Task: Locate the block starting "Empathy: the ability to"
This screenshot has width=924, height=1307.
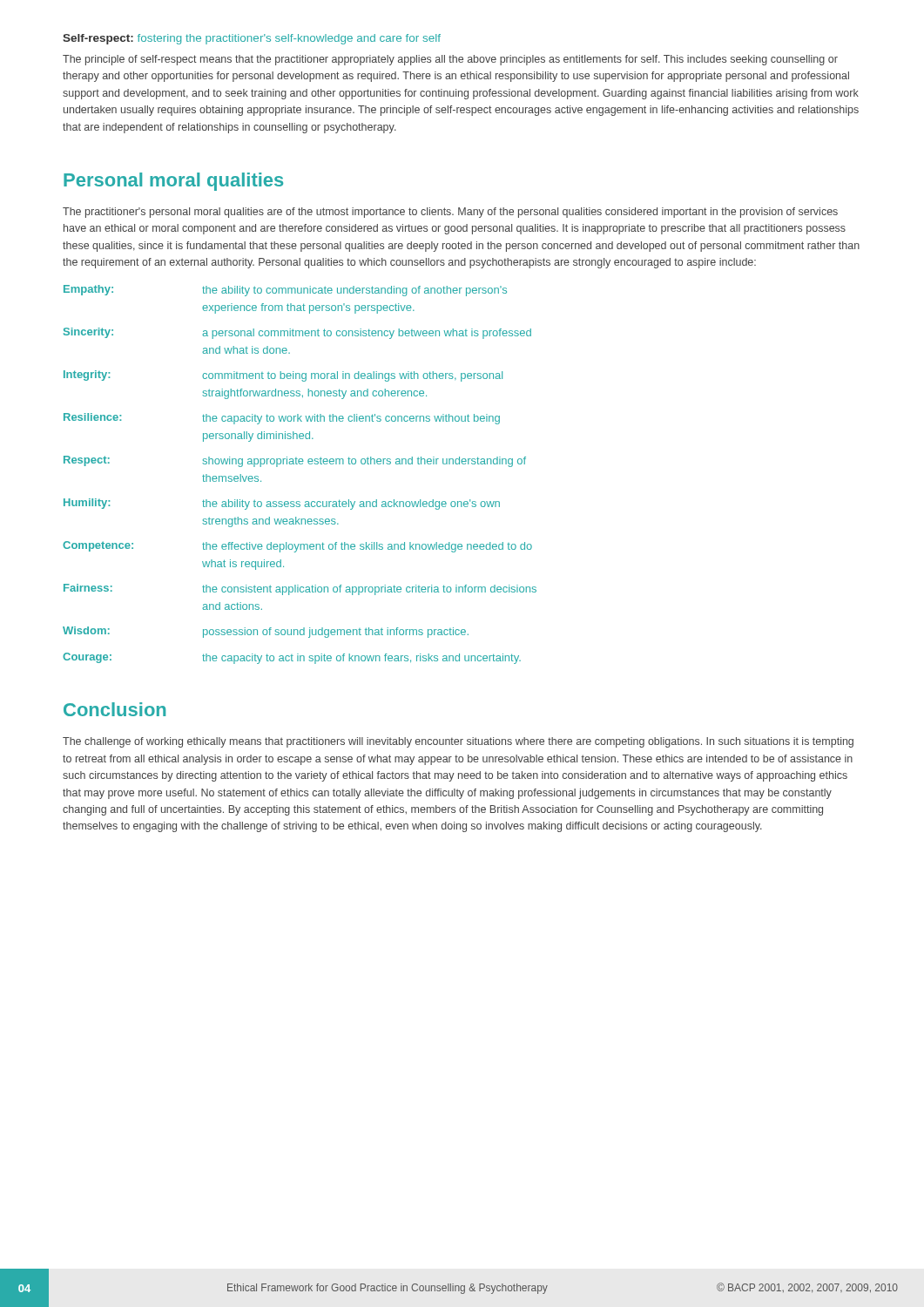Action: click(462, 299)
